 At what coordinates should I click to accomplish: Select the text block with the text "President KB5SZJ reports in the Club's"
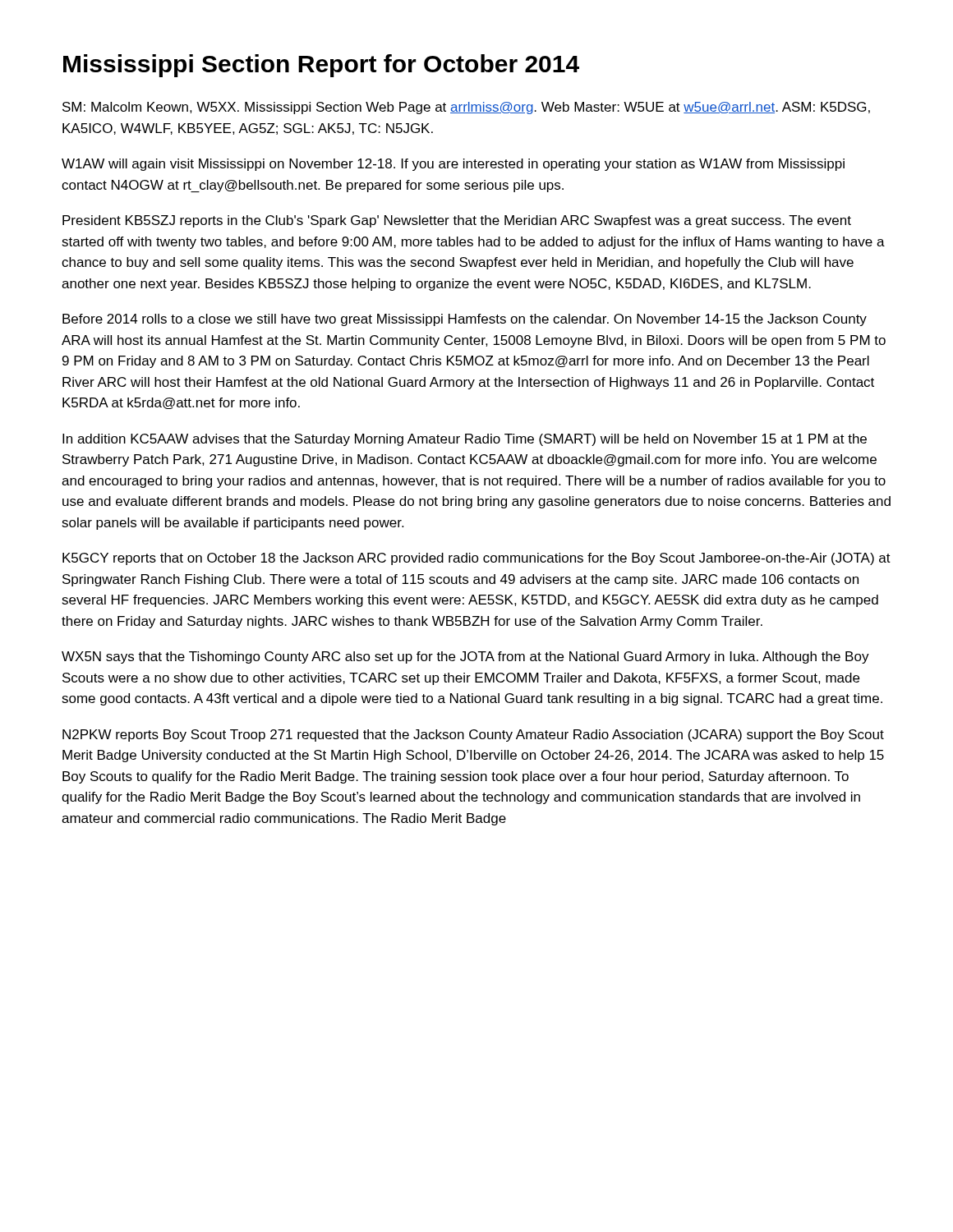pos(473,252)
